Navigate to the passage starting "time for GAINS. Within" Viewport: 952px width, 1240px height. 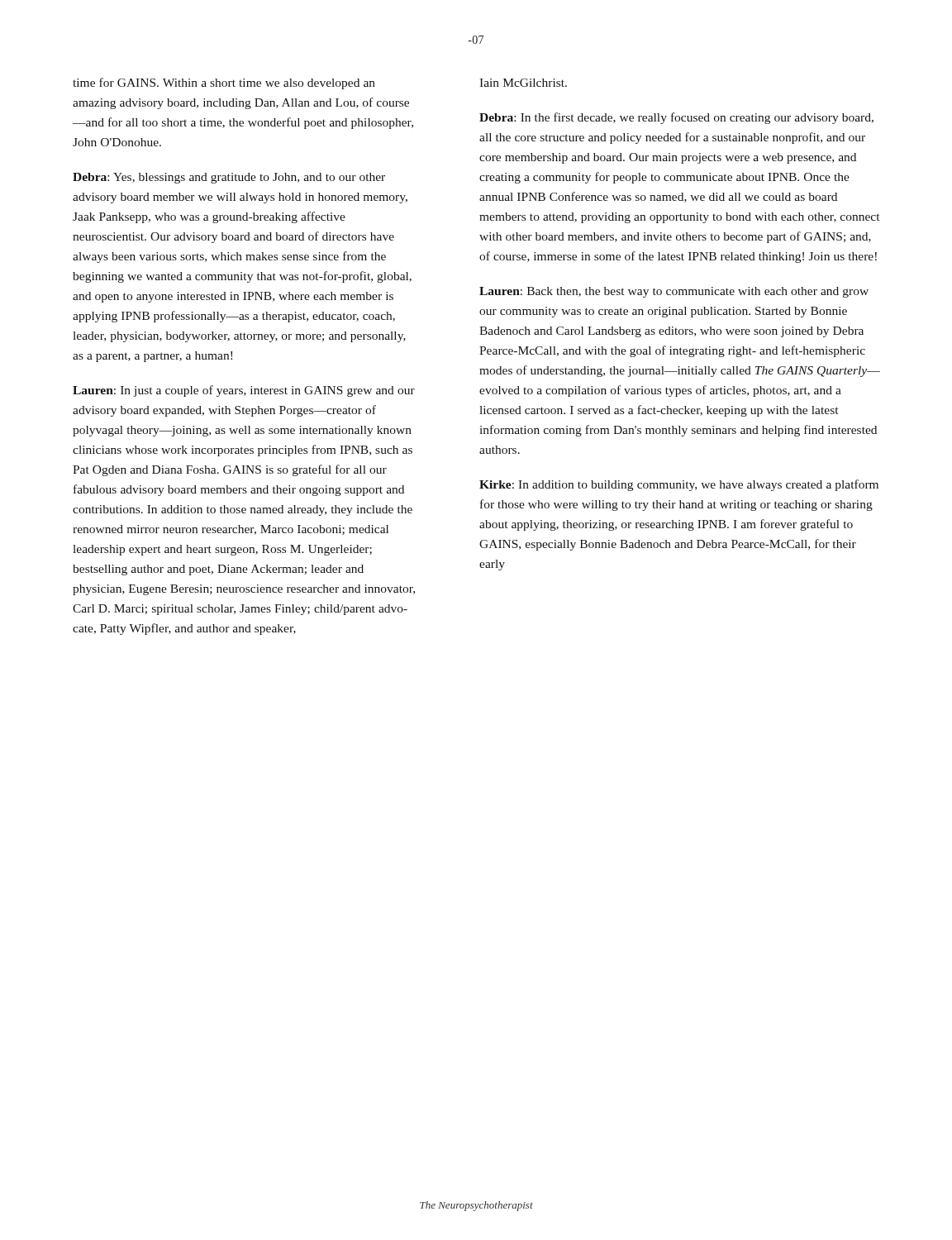click(243, 112)
